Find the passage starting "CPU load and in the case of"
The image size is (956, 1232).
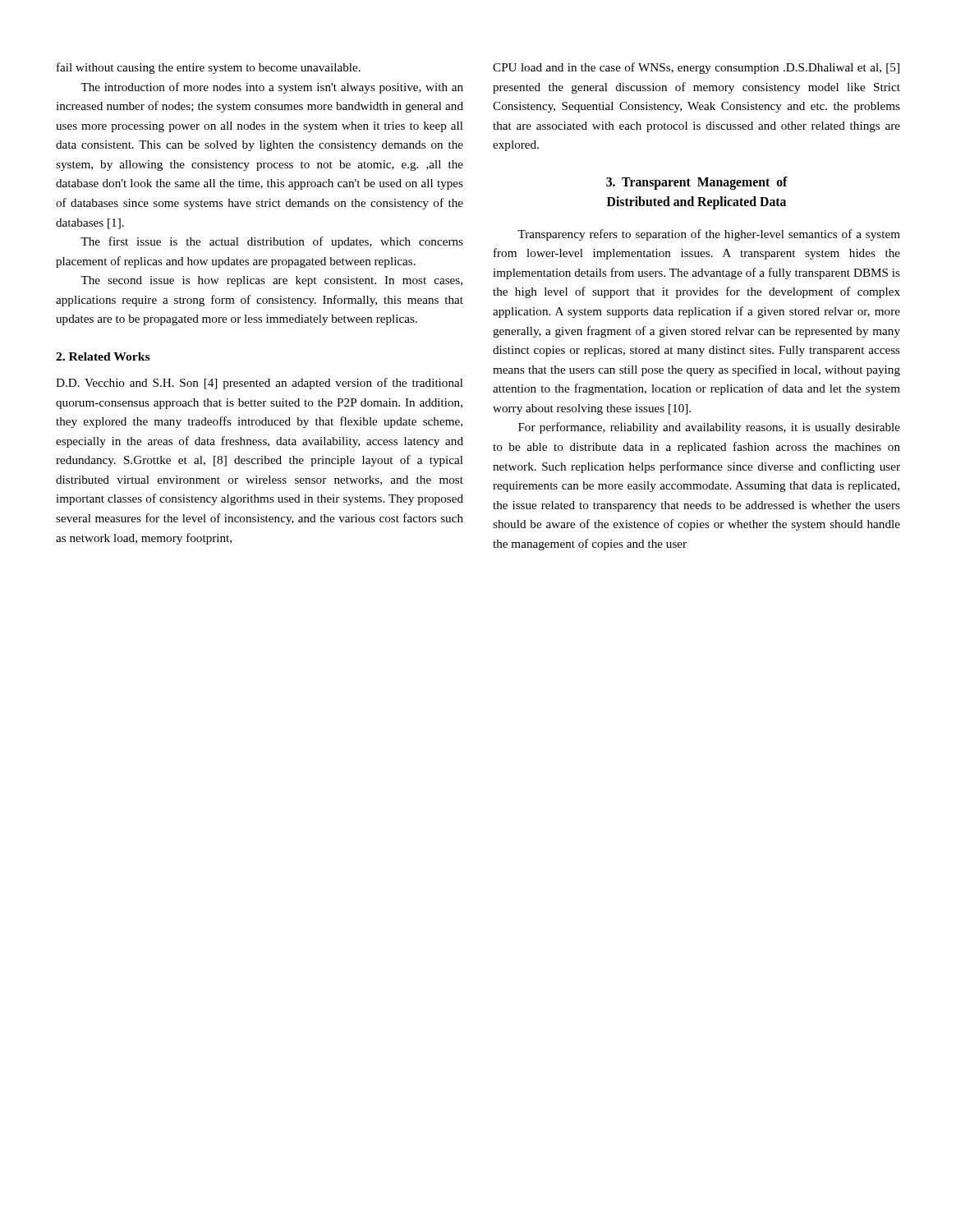tap(696, 106)
